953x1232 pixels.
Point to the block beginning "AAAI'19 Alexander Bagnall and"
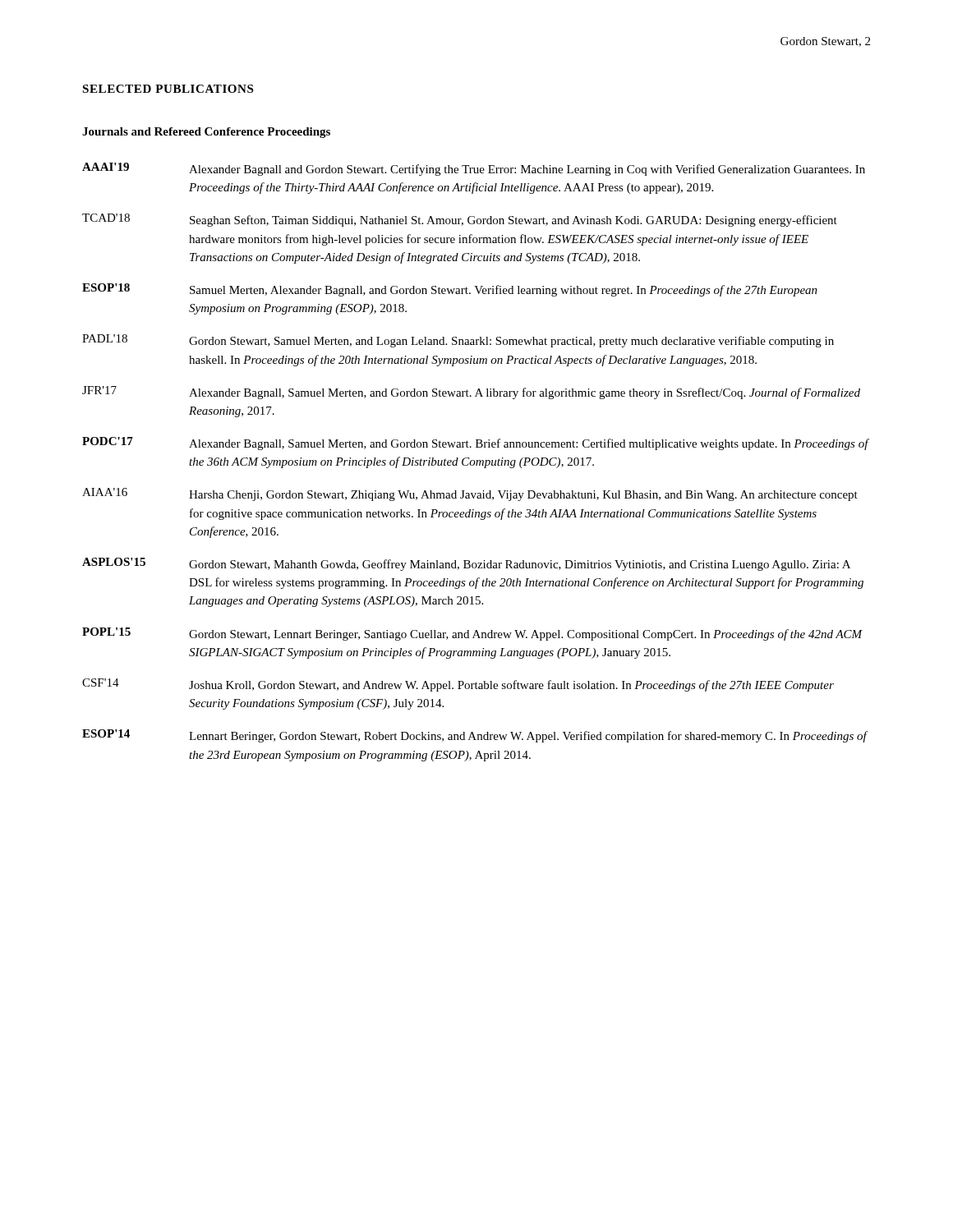[x=476, y=178]
